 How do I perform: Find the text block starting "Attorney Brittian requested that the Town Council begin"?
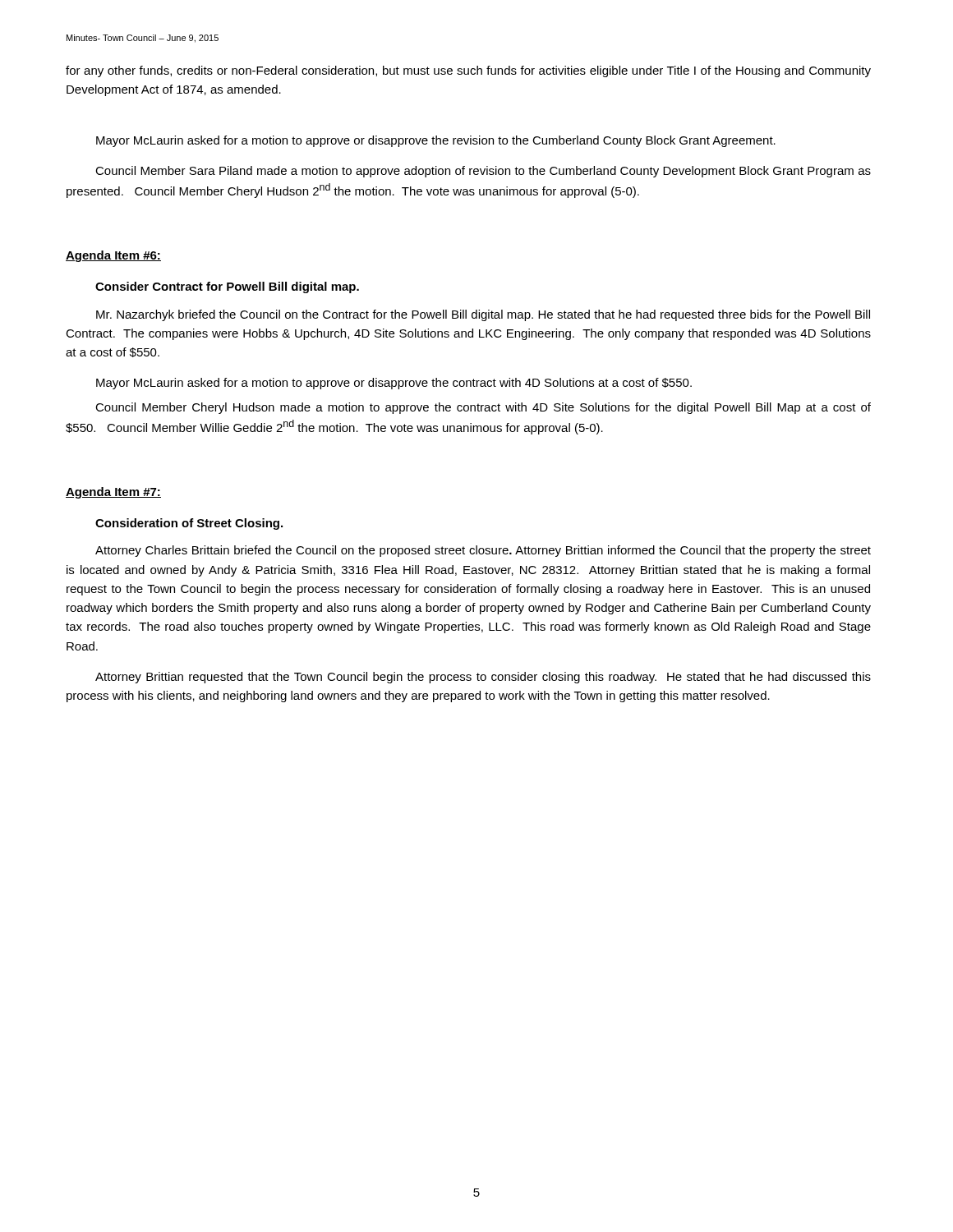click(x=468, y=686)
